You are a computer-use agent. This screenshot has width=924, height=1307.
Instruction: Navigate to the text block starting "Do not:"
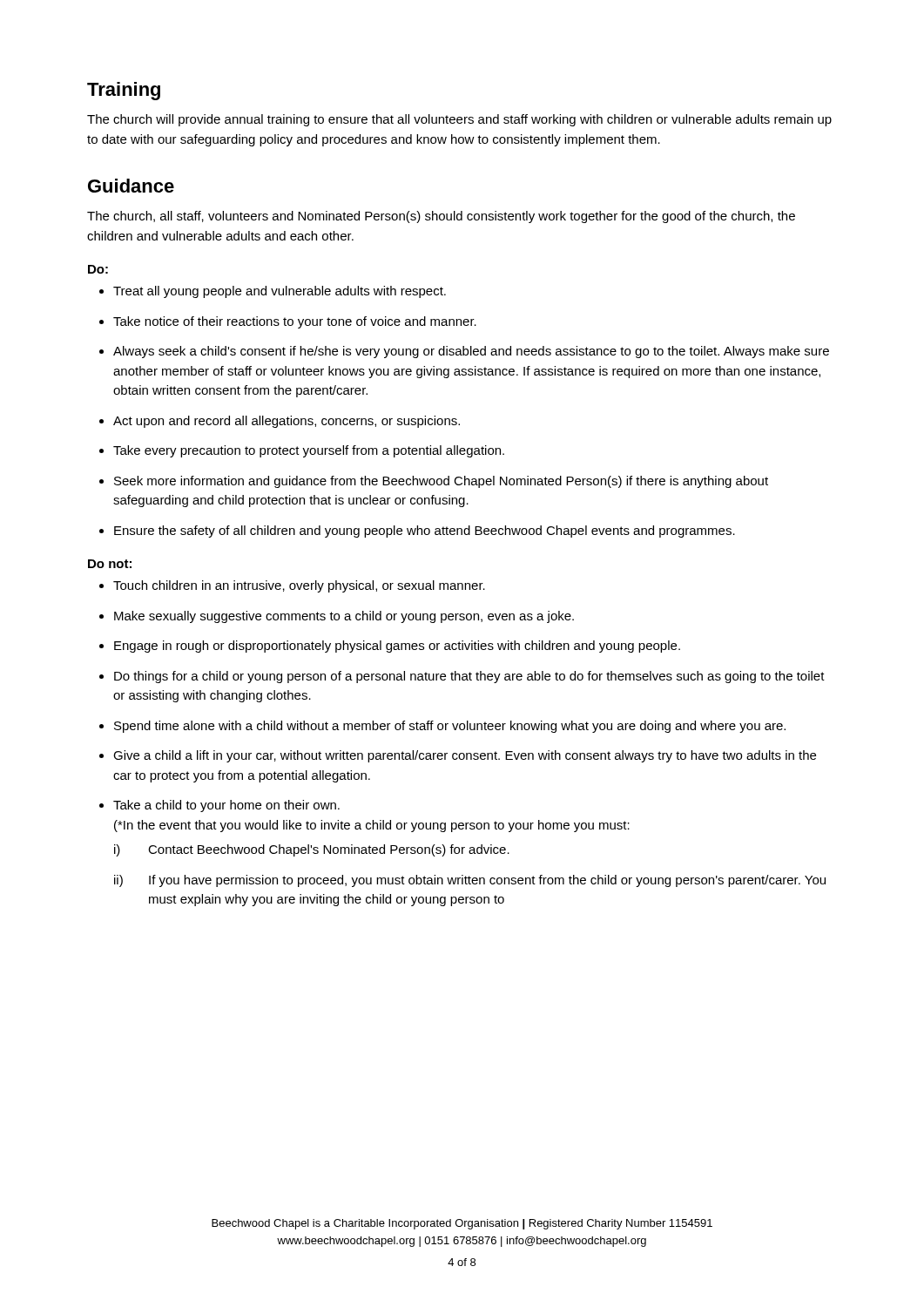pyautogui.click(x=110, y=563)
